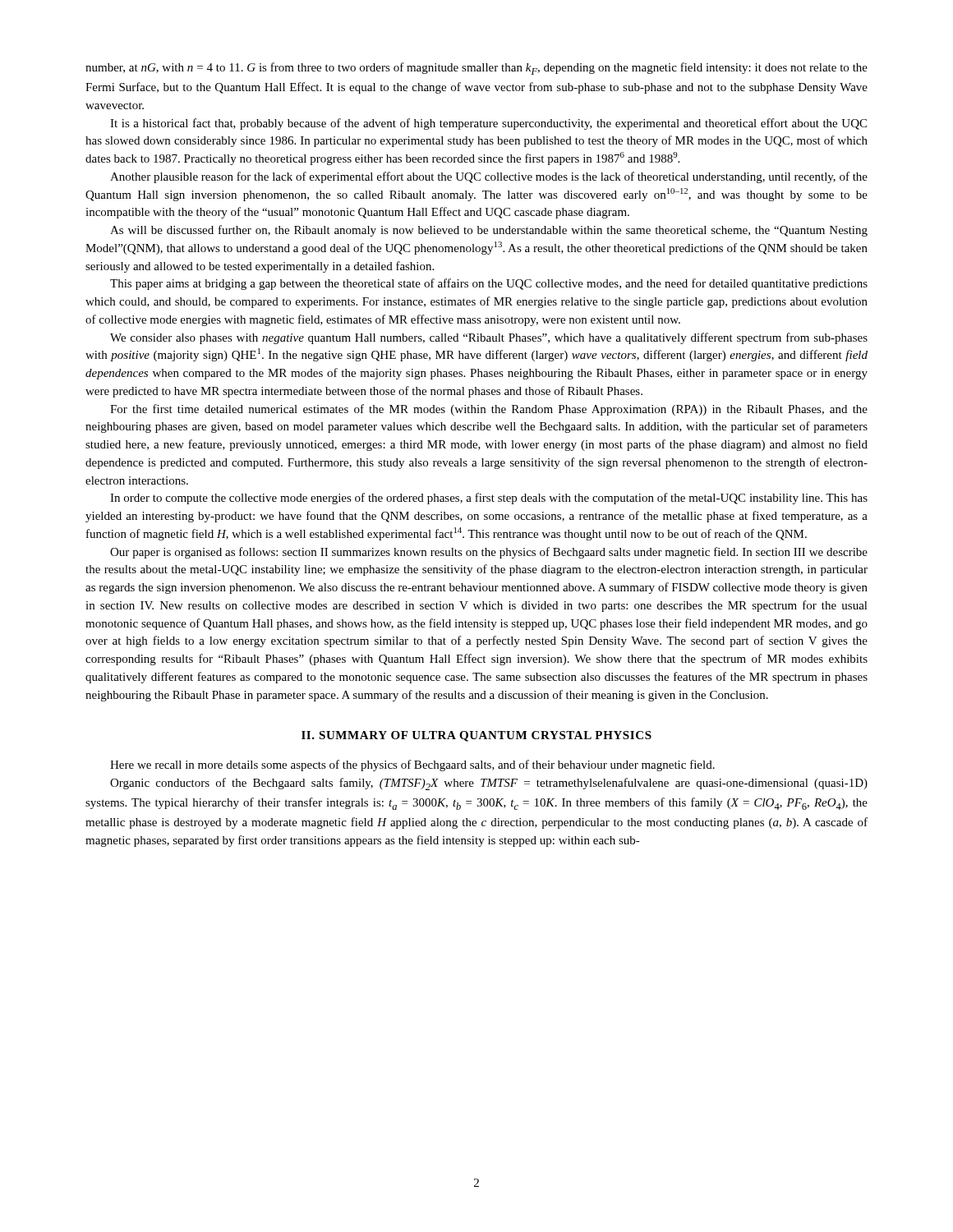953x1232 pixels.
Task: Find the block on this page that starts "Our paper is organised"
Action: click(476, 624)
